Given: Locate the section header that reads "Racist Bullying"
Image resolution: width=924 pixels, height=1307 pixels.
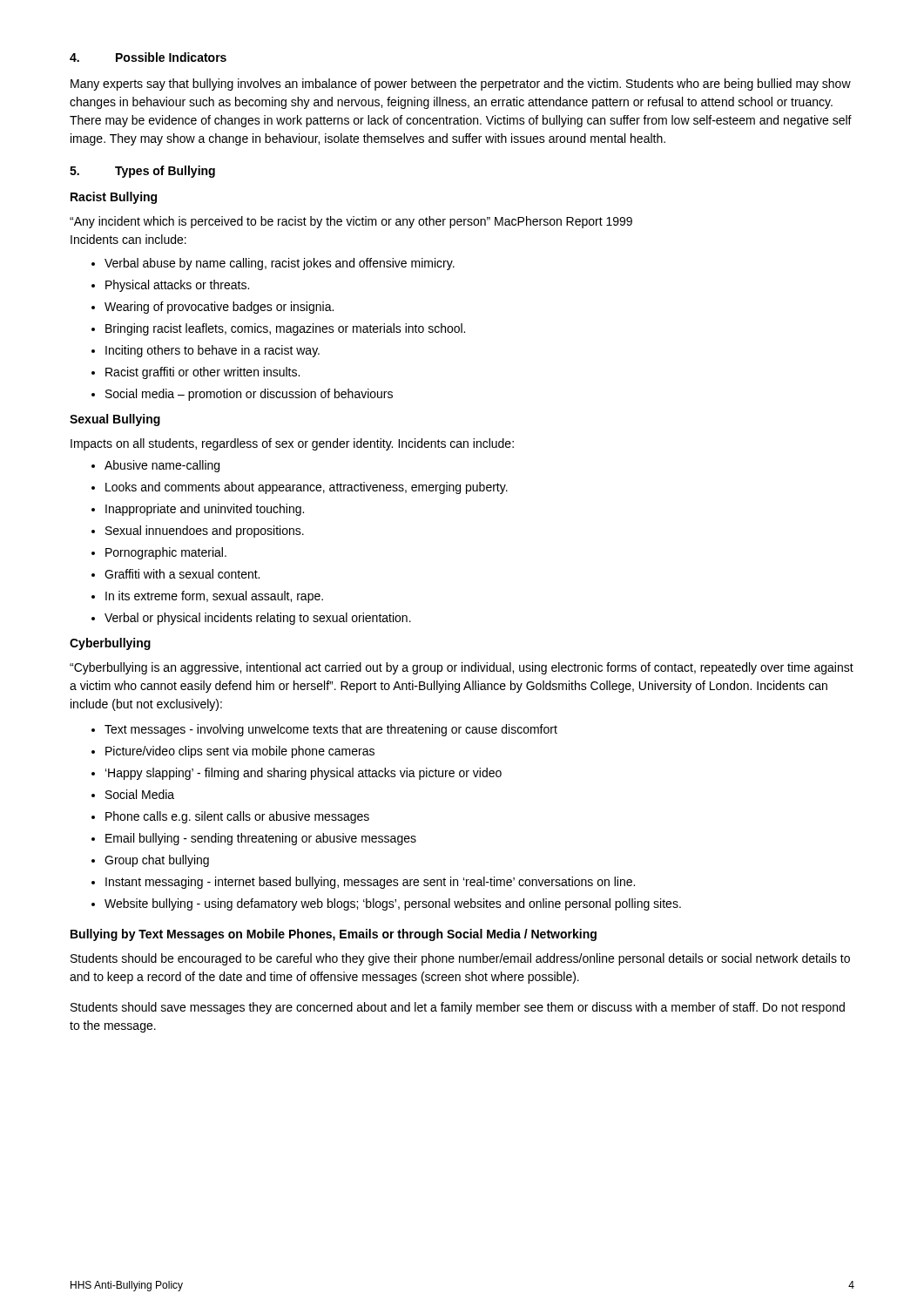Looking at the screenshot, I should tap(114, 197).
